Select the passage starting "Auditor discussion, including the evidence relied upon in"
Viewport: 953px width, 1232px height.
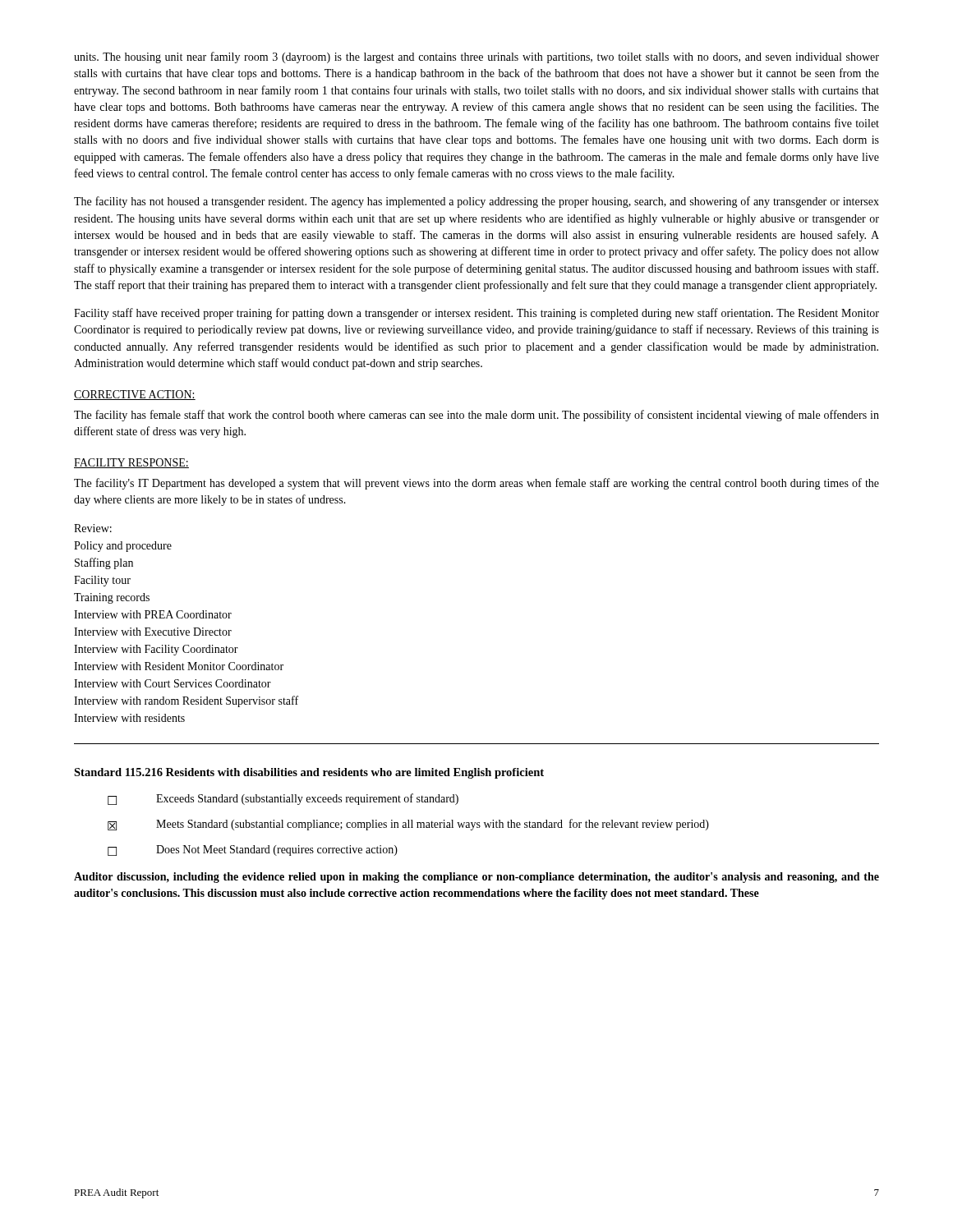click(x=476, y=886)
